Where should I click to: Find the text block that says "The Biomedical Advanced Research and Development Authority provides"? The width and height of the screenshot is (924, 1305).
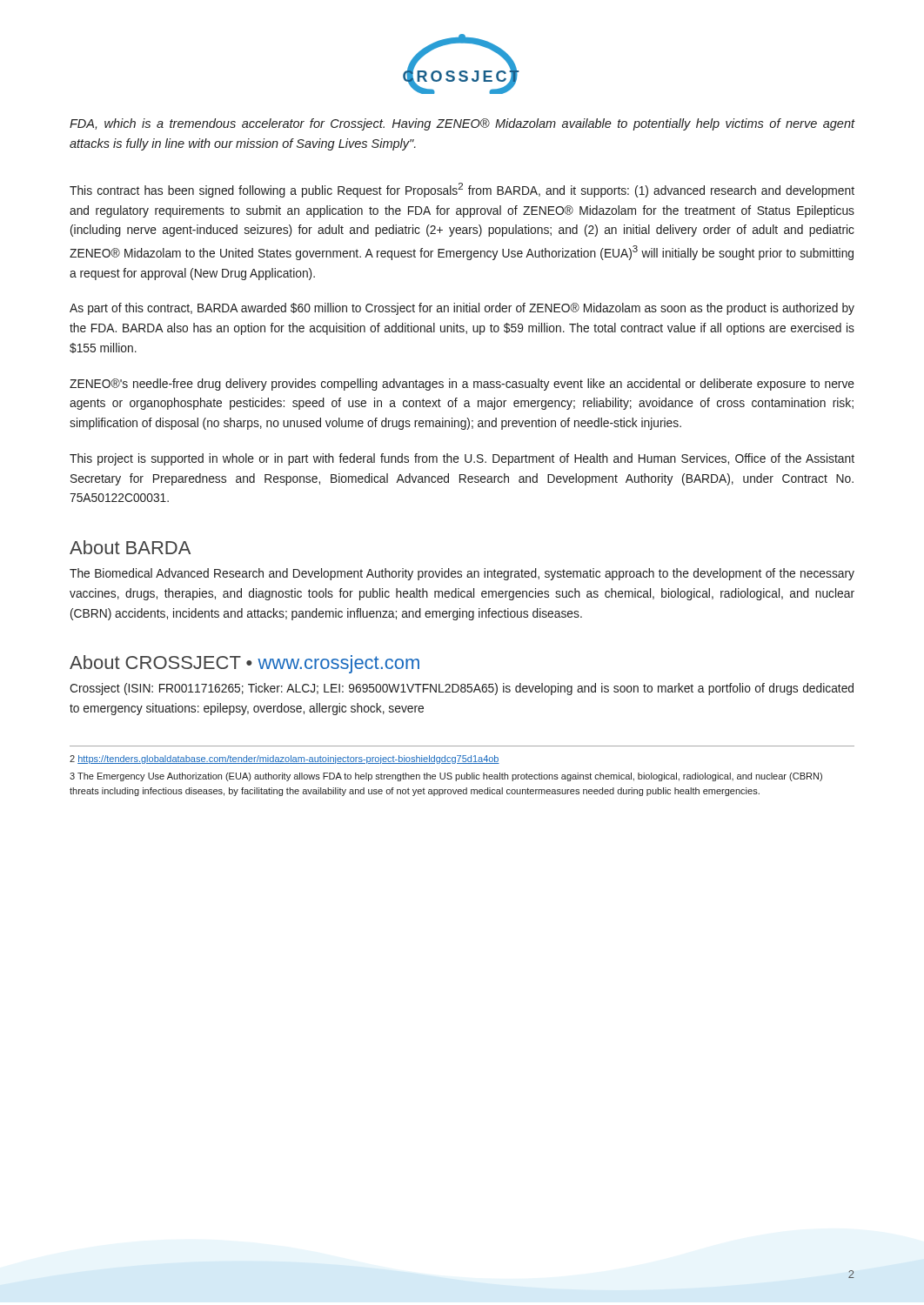pos(462,594)
